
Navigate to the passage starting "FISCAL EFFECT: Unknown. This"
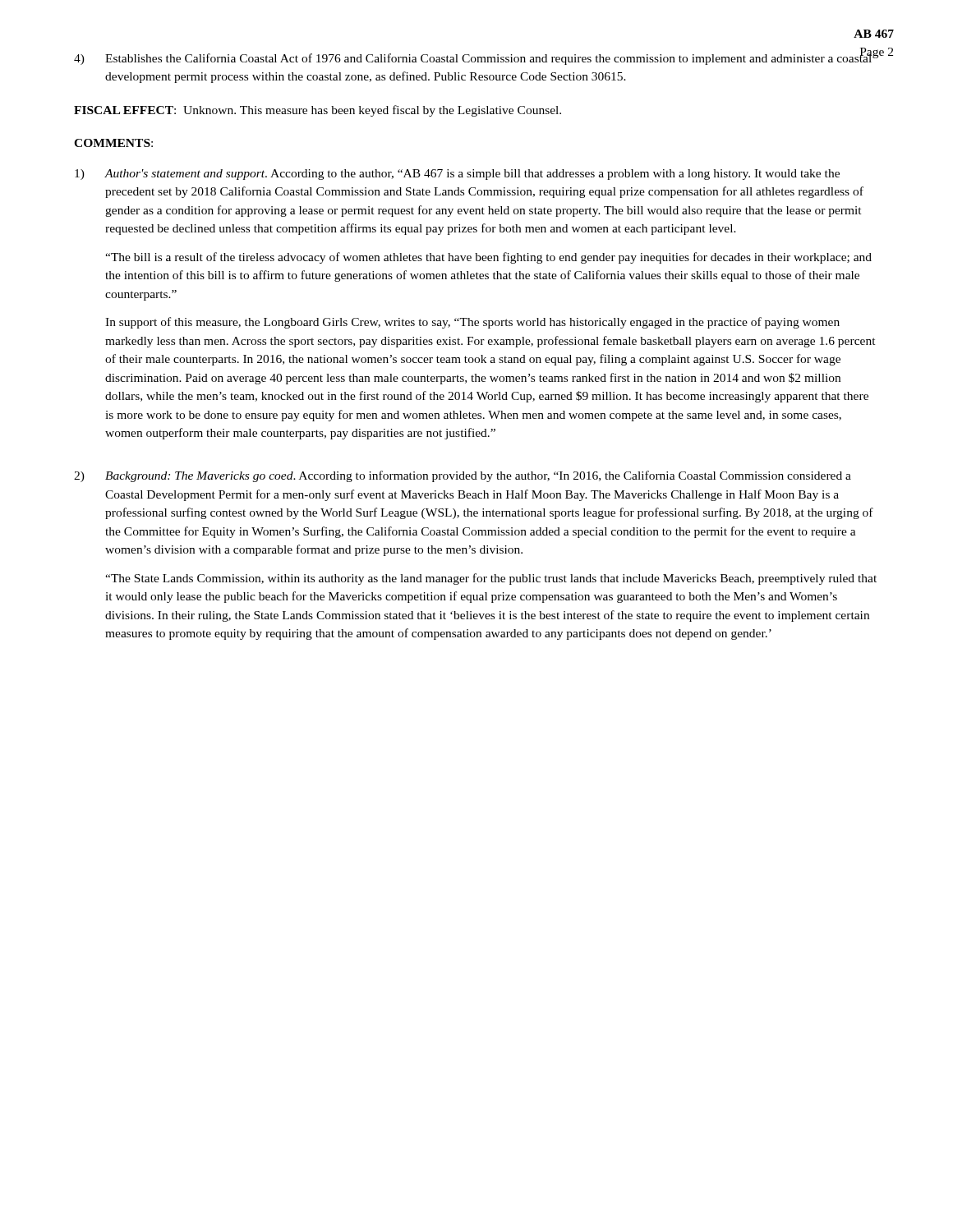point(318,110)
